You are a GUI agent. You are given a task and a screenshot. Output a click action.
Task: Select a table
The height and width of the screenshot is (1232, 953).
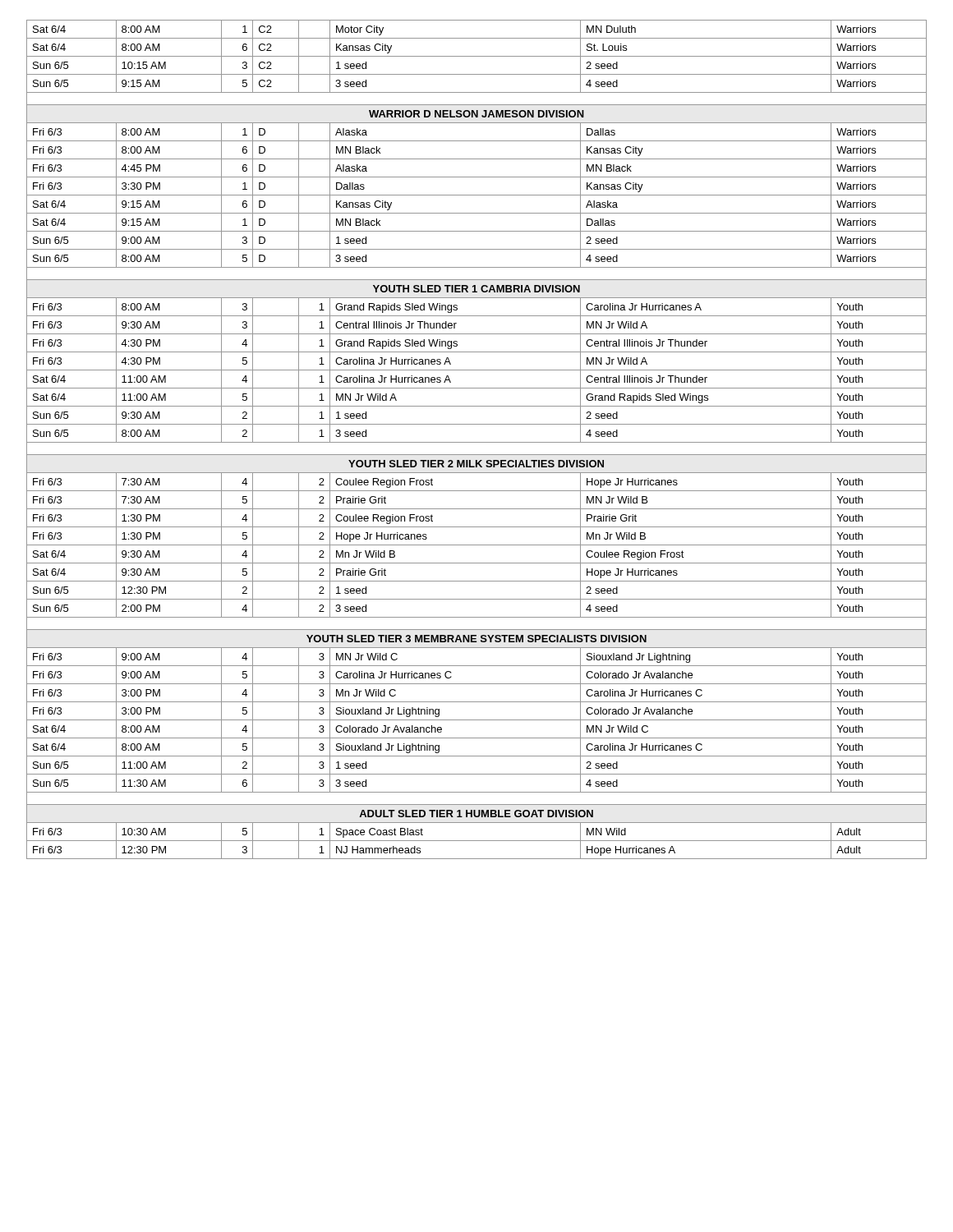coord(476,439)
